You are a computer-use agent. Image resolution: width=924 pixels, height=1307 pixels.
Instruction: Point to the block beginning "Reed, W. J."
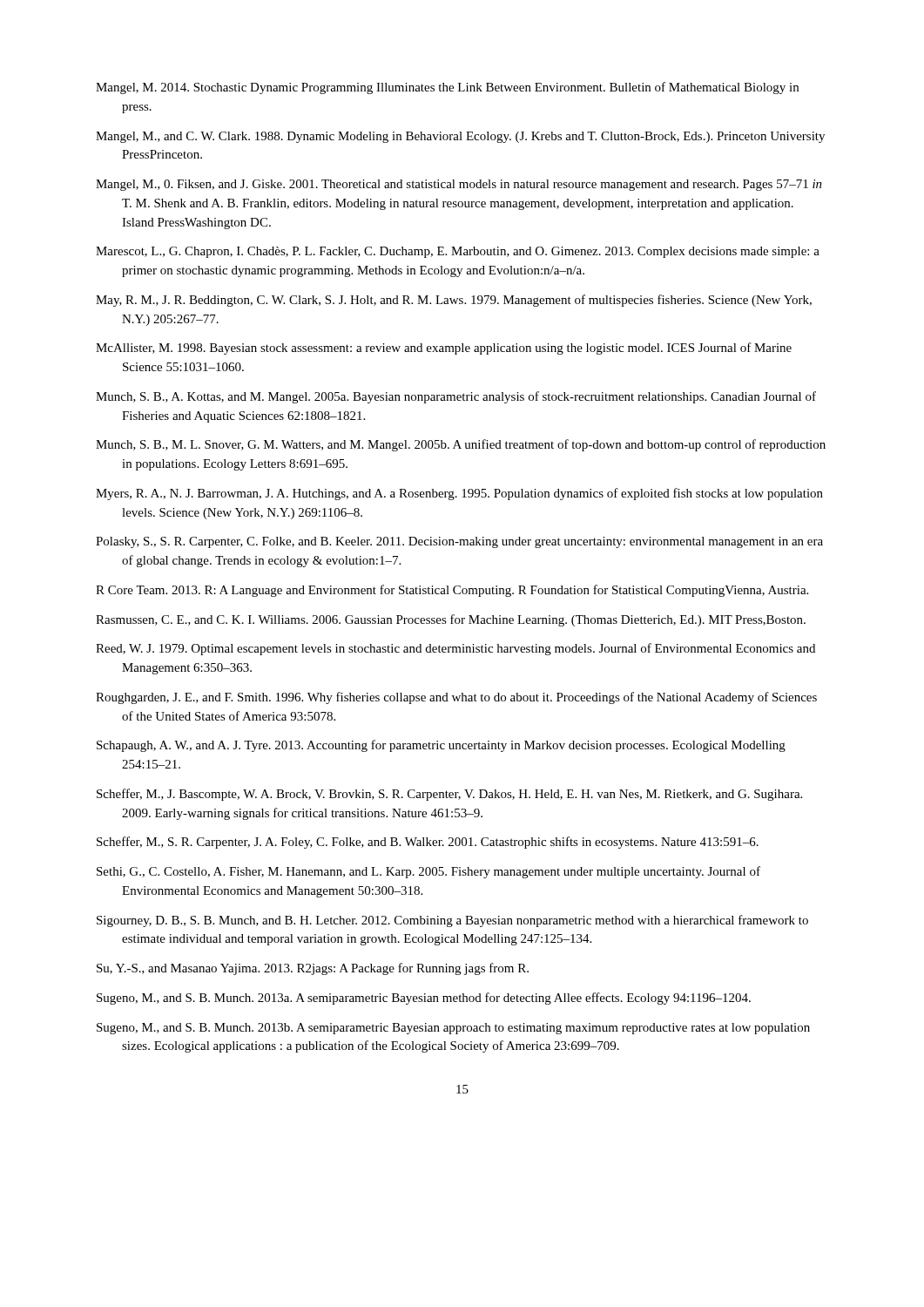456,658
